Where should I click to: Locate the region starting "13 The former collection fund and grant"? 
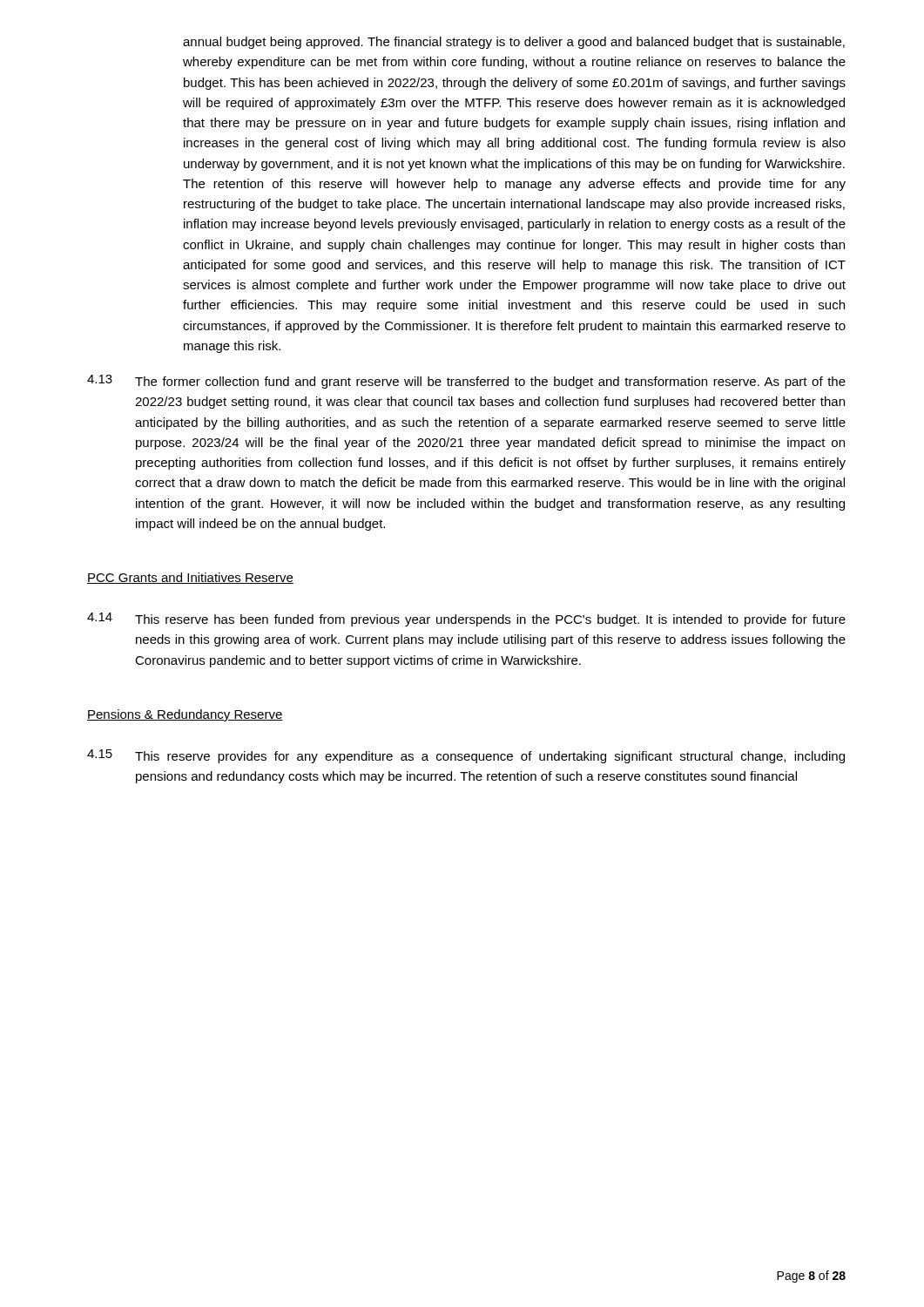point(466,452)
